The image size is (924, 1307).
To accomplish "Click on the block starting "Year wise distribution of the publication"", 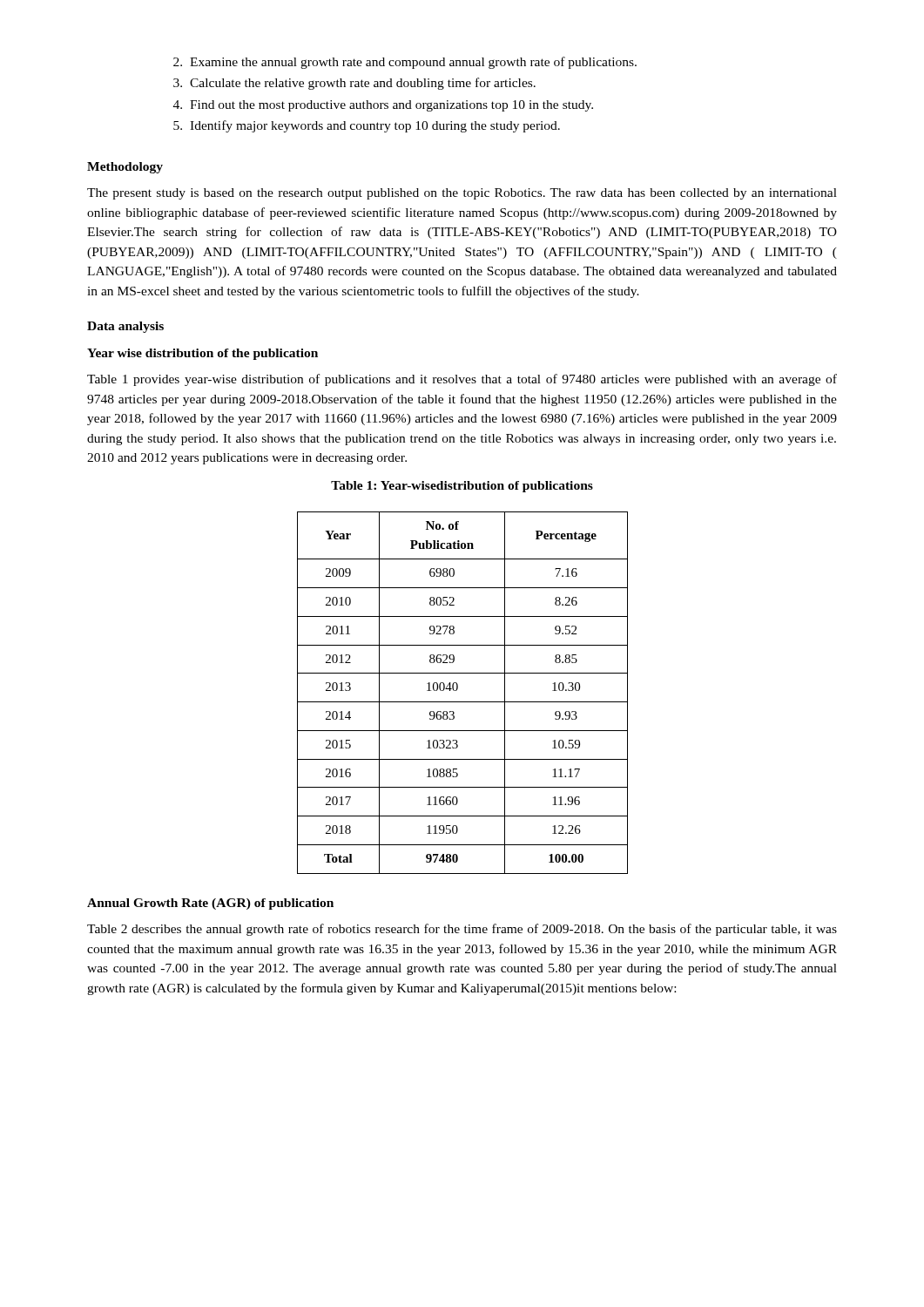I will (203, 352).
